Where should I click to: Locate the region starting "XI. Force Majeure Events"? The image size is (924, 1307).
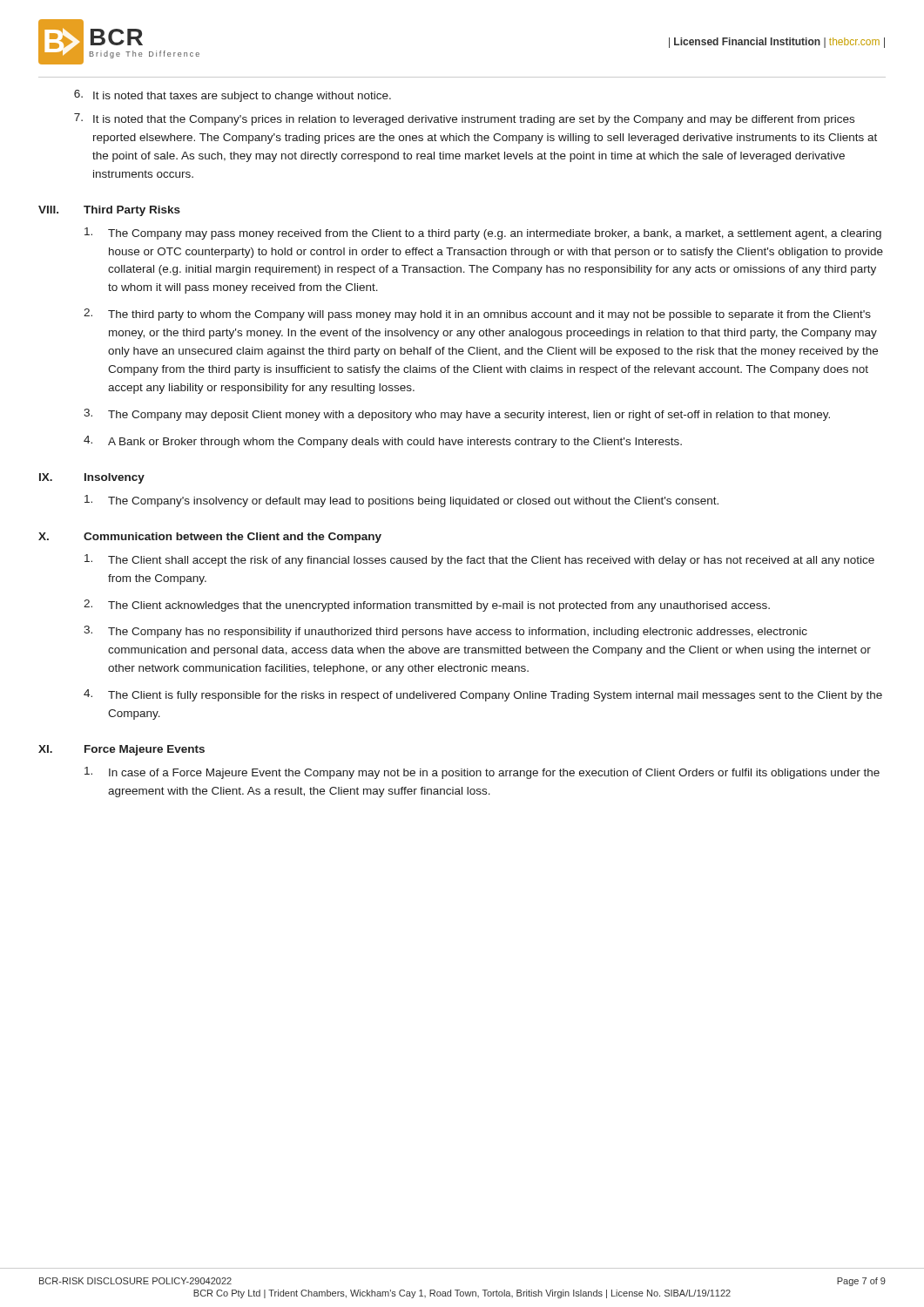(x=122, y=749)
